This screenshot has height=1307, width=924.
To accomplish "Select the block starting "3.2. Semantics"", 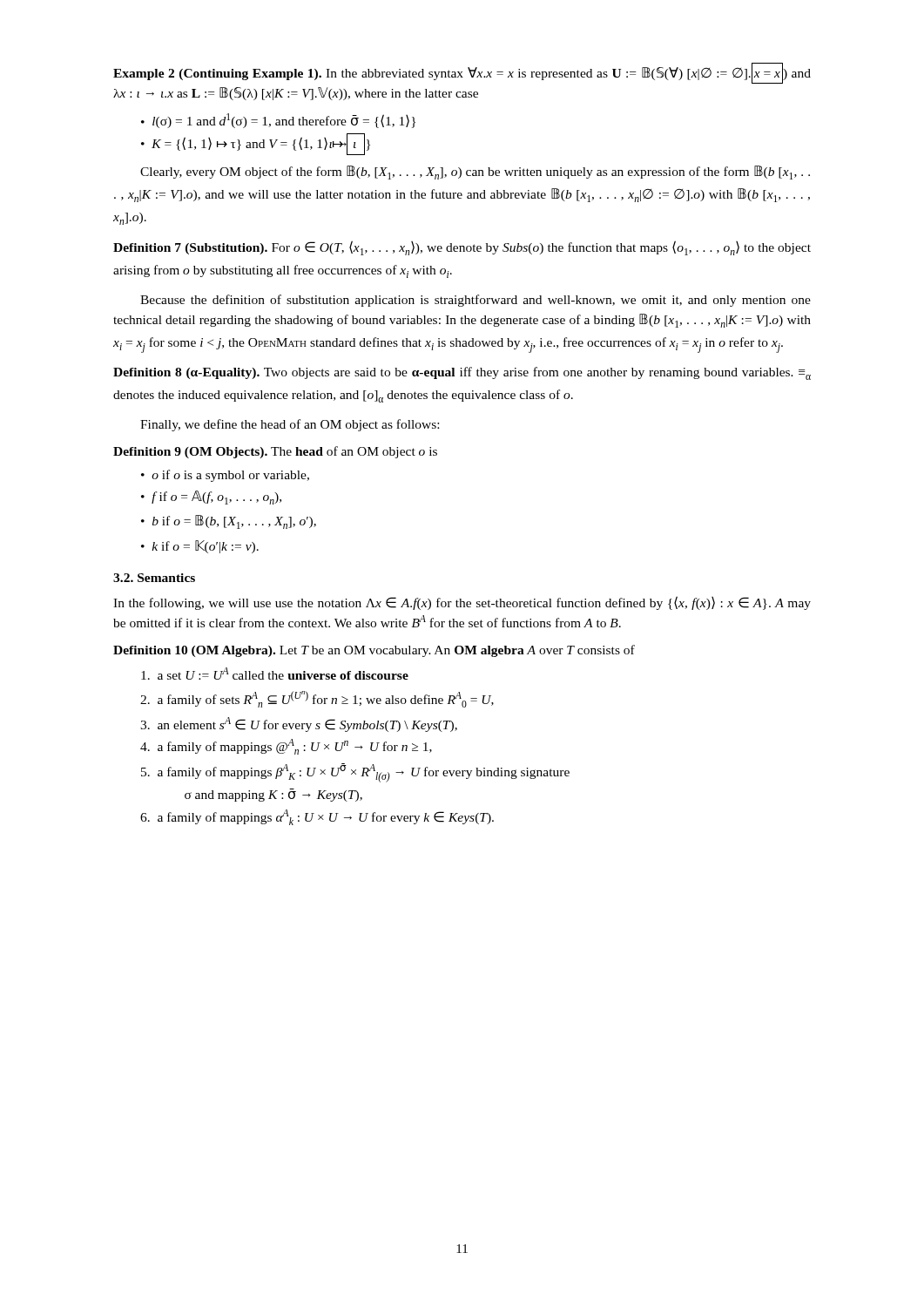I will pyautogui.click(x=154, y=577).
